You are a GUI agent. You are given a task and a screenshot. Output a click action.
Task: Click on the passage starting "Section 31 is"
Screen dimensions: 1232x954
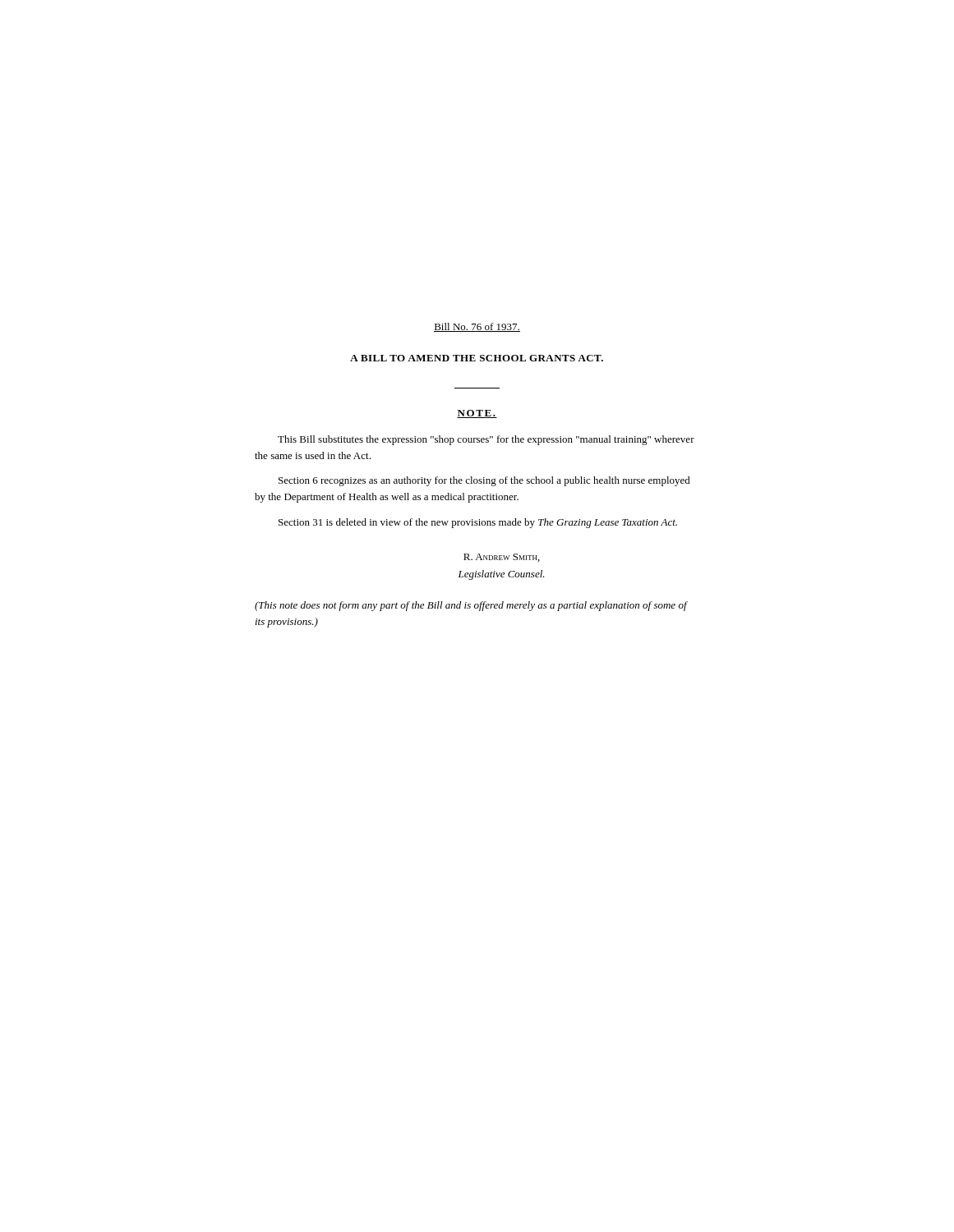[478, 522]
